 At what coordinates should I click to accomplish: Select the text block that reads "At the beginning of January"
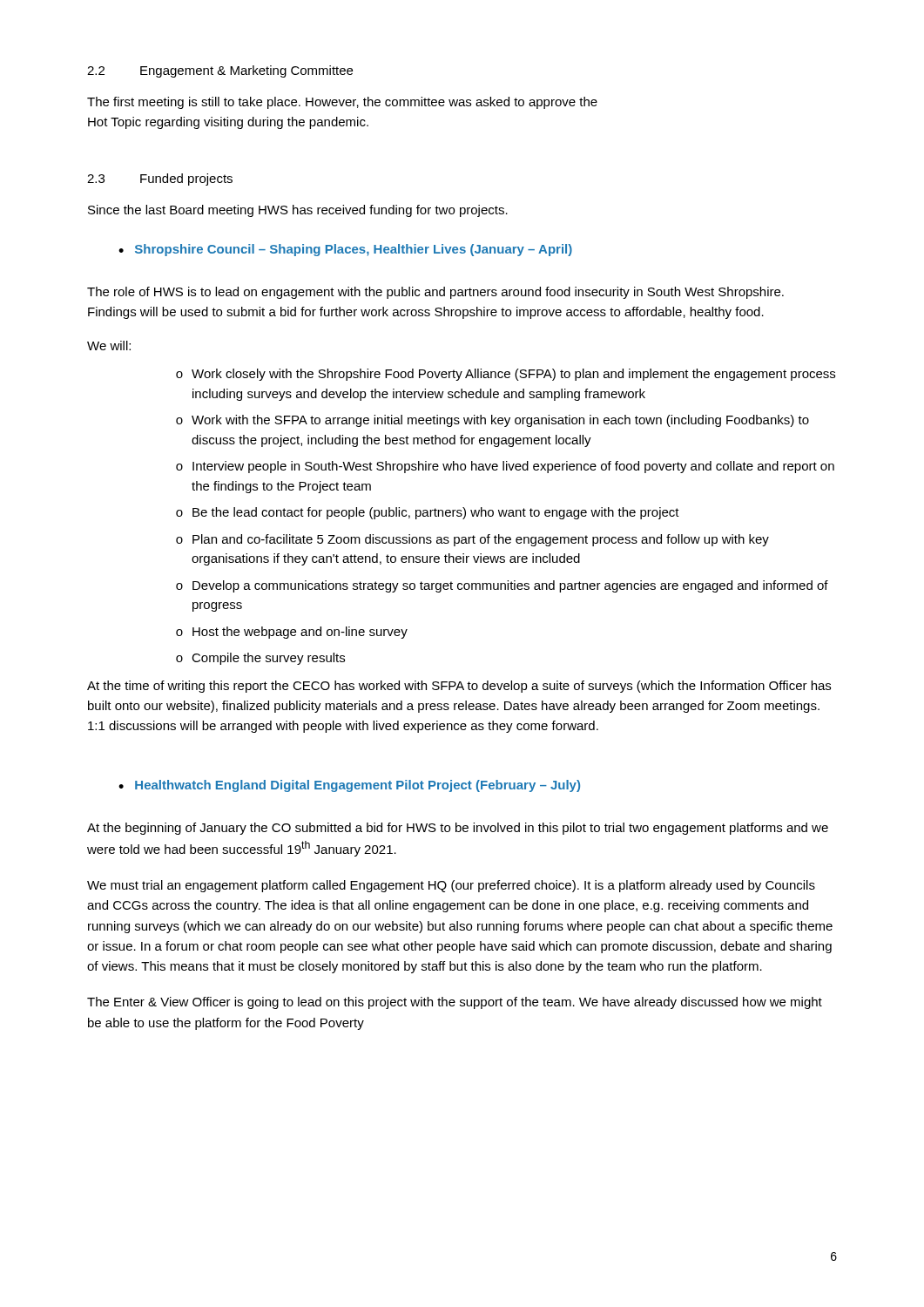tap(458, 838)
